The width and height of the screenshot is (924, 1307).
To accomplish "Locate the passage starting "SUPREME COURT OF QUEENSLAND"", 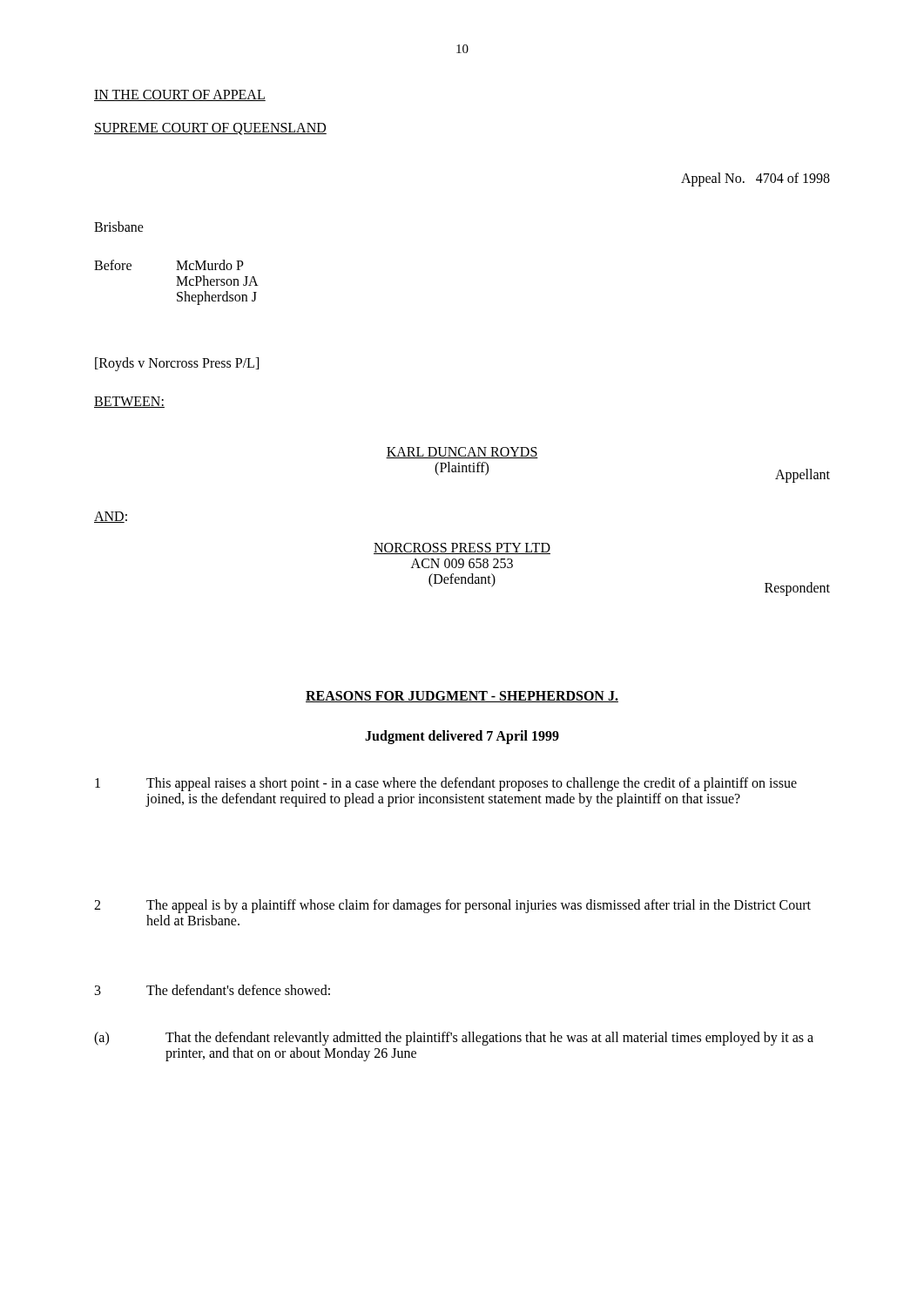I will [x=210, y=128].
